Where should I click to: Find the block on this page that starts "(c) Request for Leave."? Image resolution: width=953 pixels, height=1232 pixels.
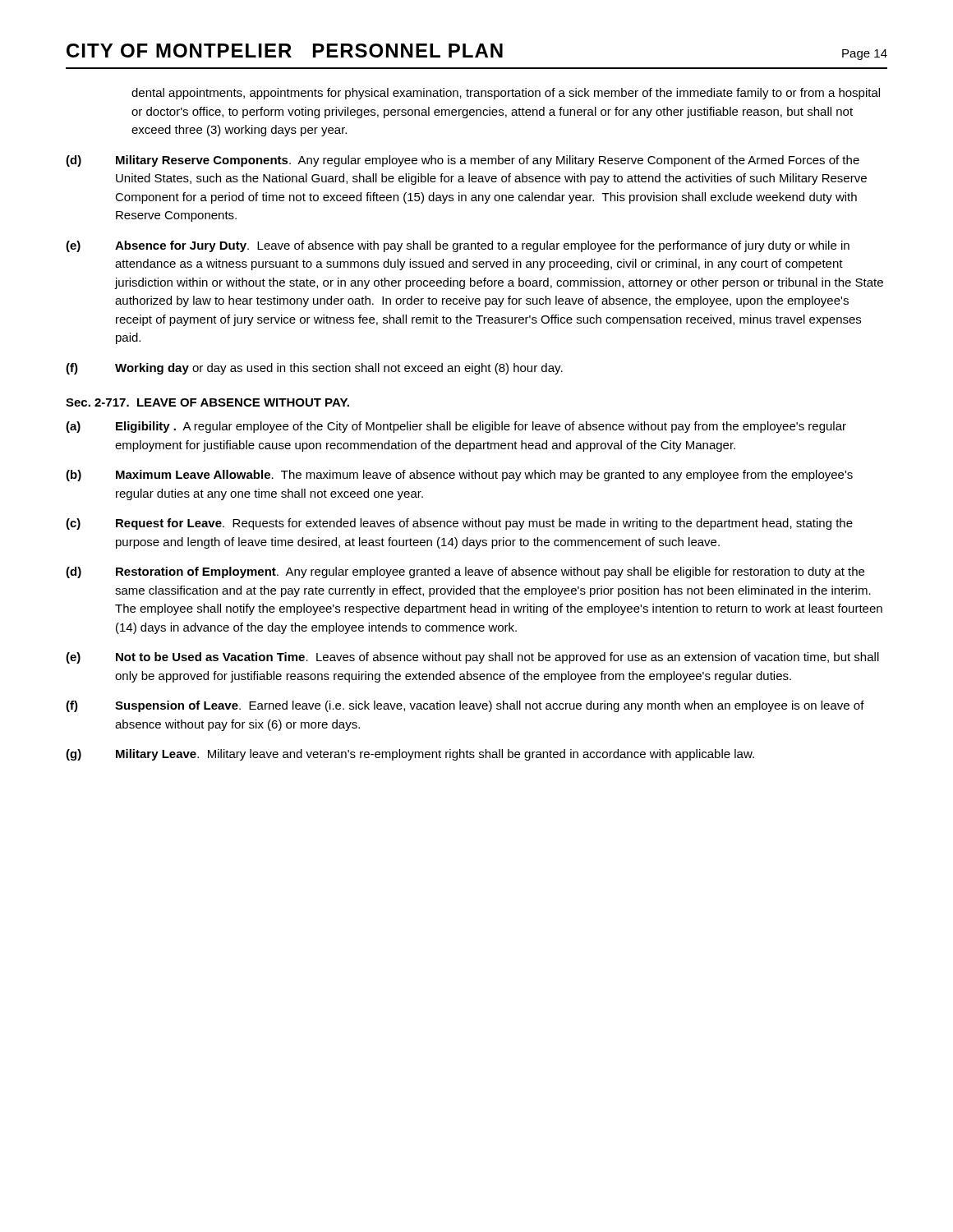476,533
